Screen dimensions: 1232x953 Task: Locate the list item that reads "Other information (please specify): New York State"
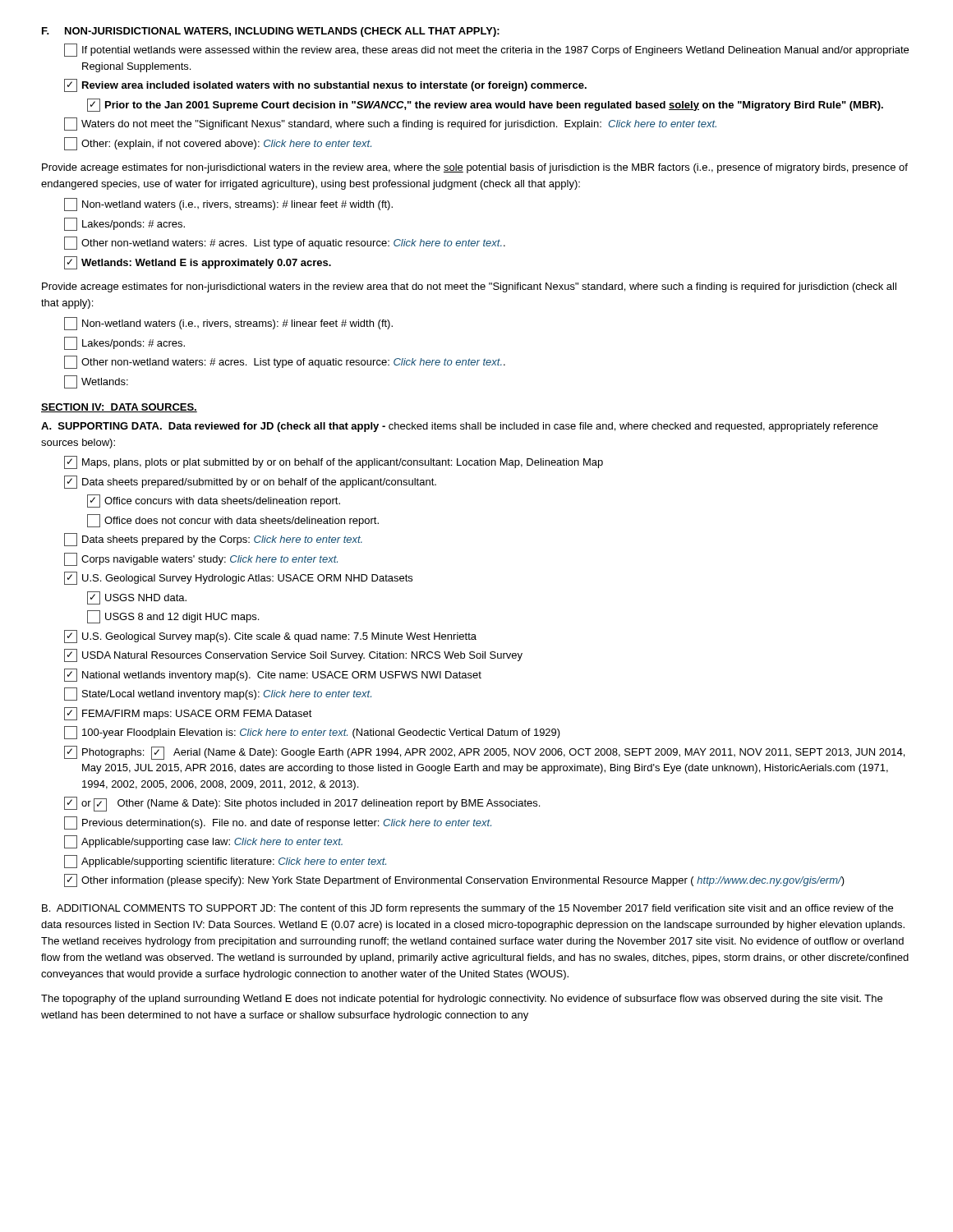click(x=488, y=880)
